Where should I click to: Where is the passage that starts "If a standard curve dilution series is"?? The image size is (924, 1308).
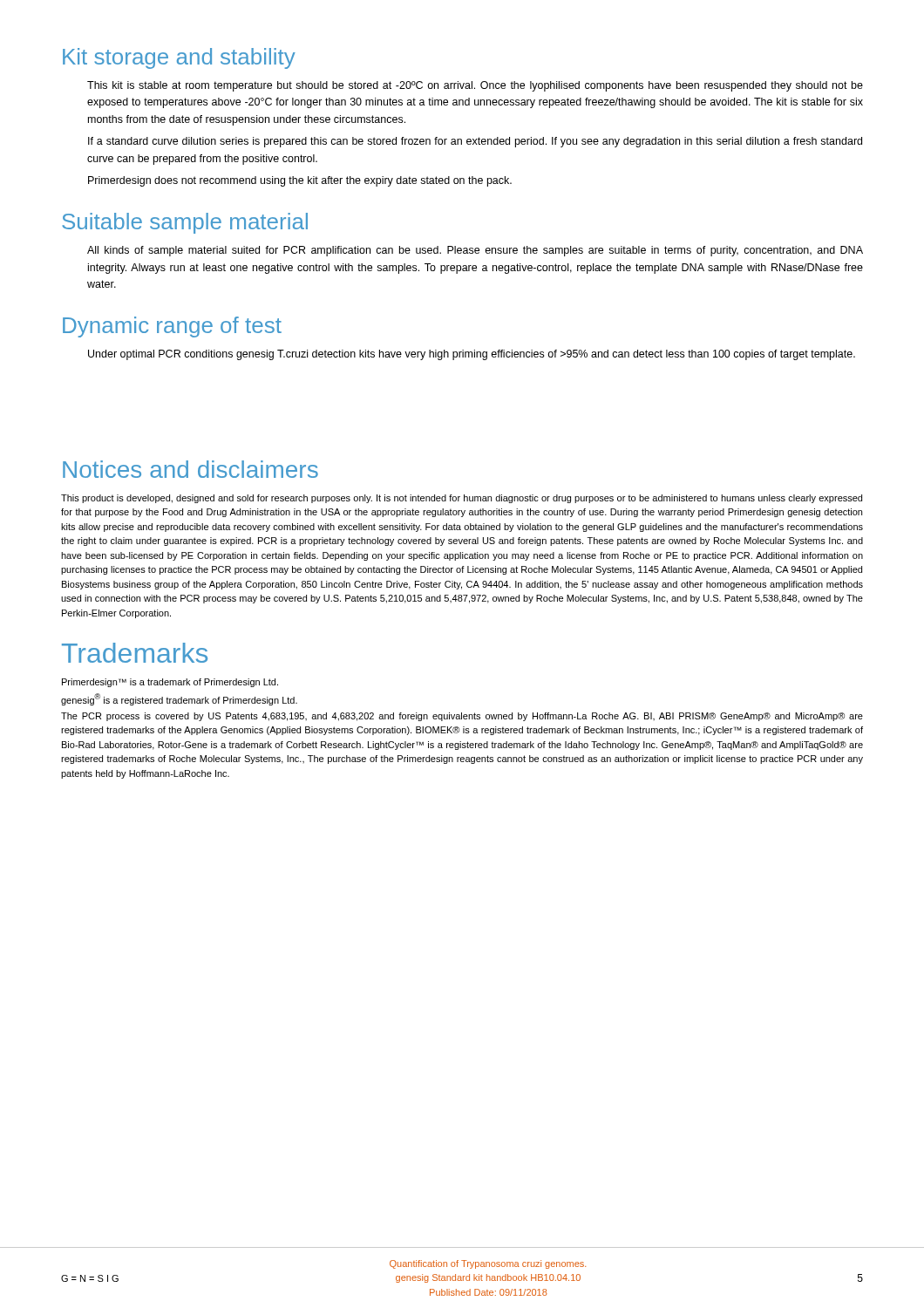[x=475, y=150]
